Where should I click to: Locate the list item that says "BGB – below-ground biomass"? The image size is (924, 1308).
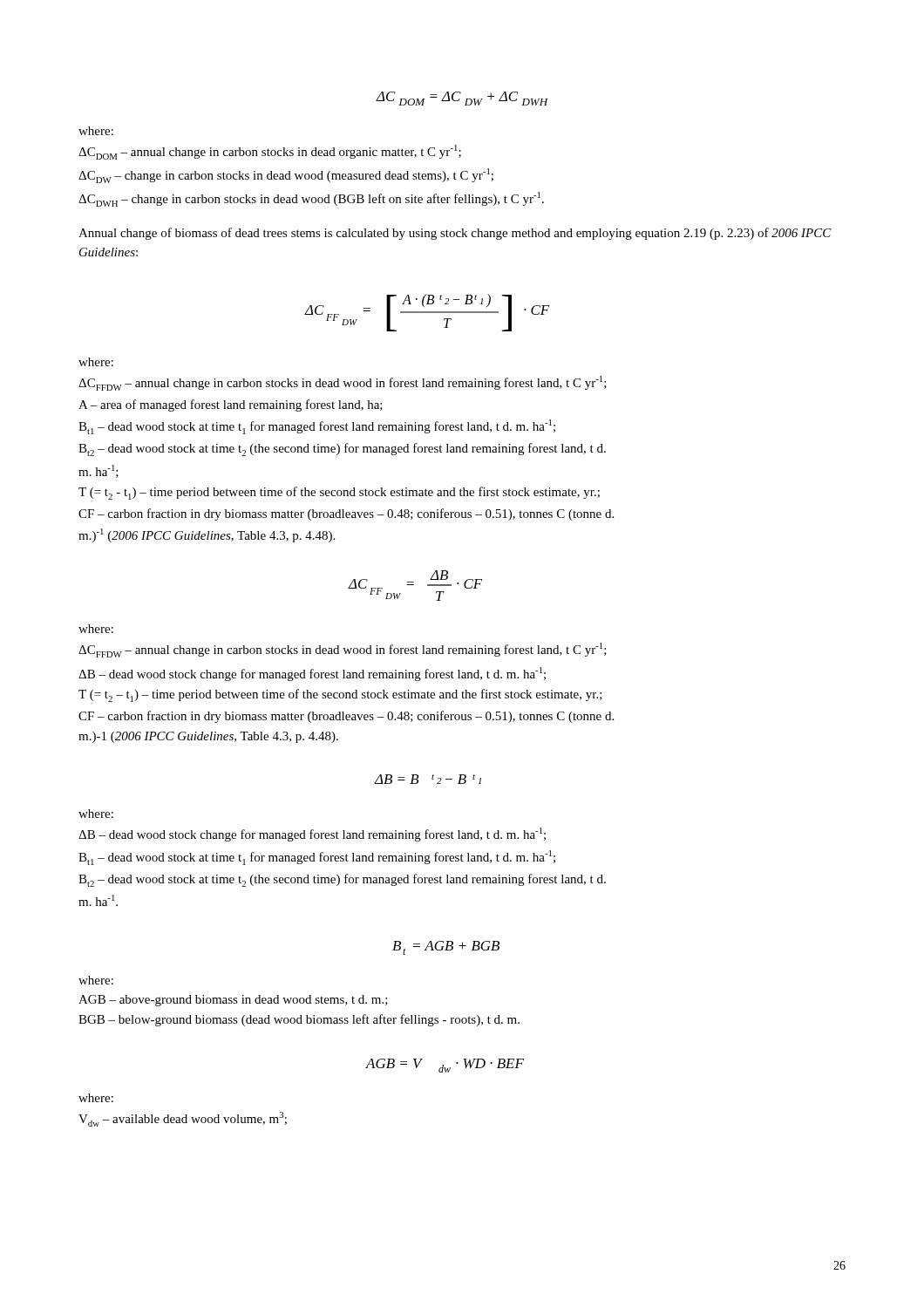299,1019
